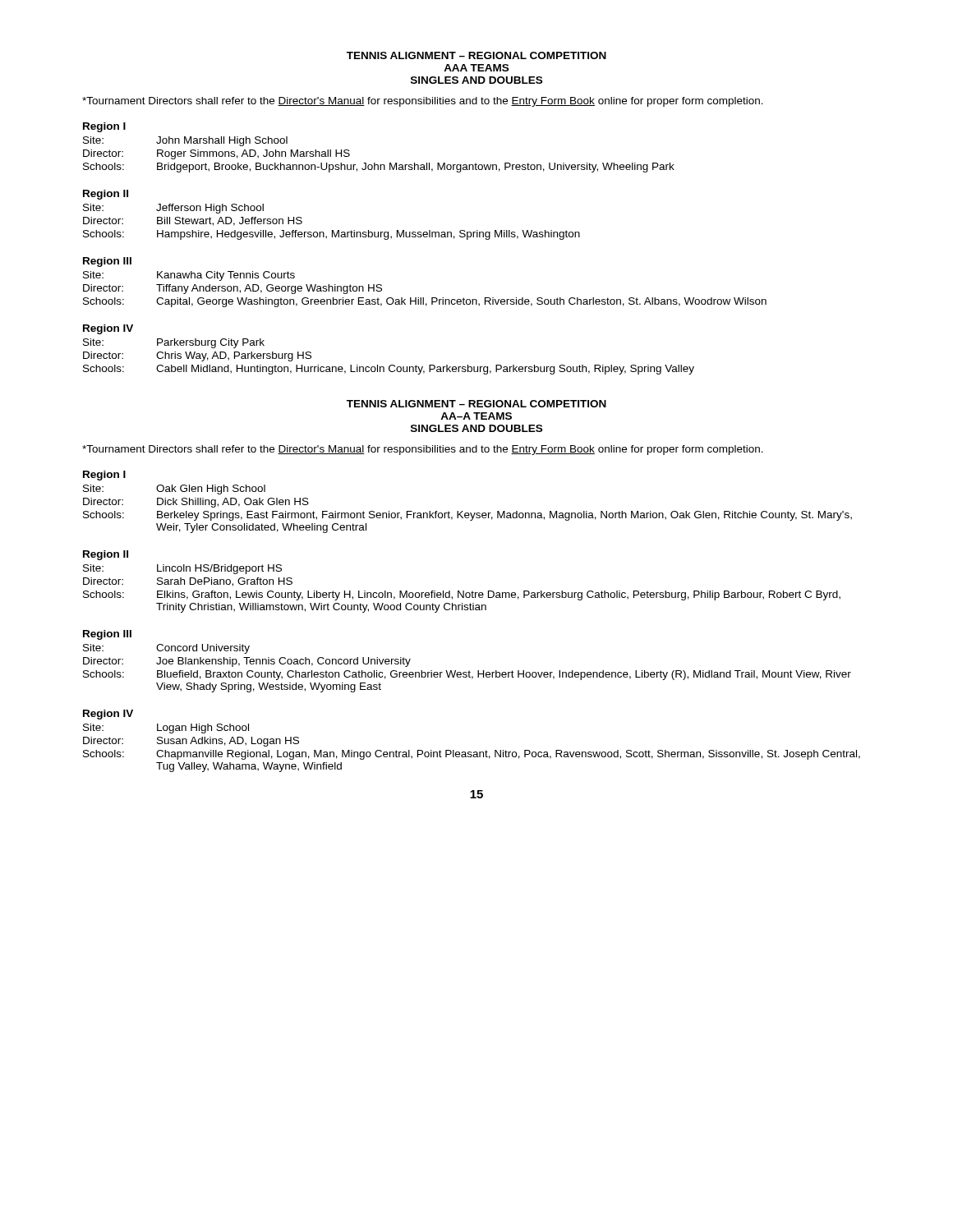Locate the block of text that opens with "Schools: Chapmanville Regional, Logan,"
The image size is (953, 1232).
pos(476,760)
